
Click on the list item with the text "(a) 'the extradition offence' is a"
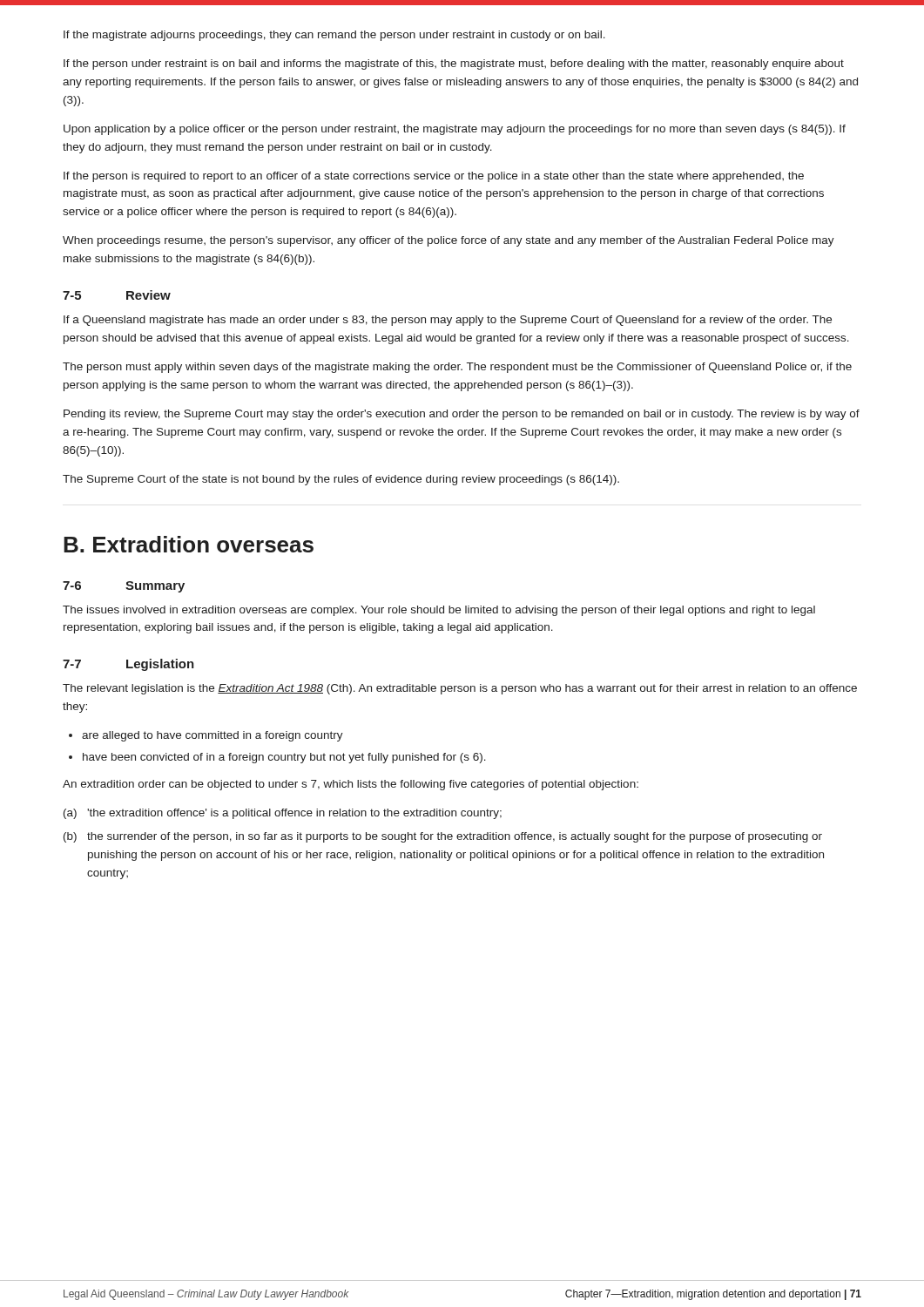point(462,813)
